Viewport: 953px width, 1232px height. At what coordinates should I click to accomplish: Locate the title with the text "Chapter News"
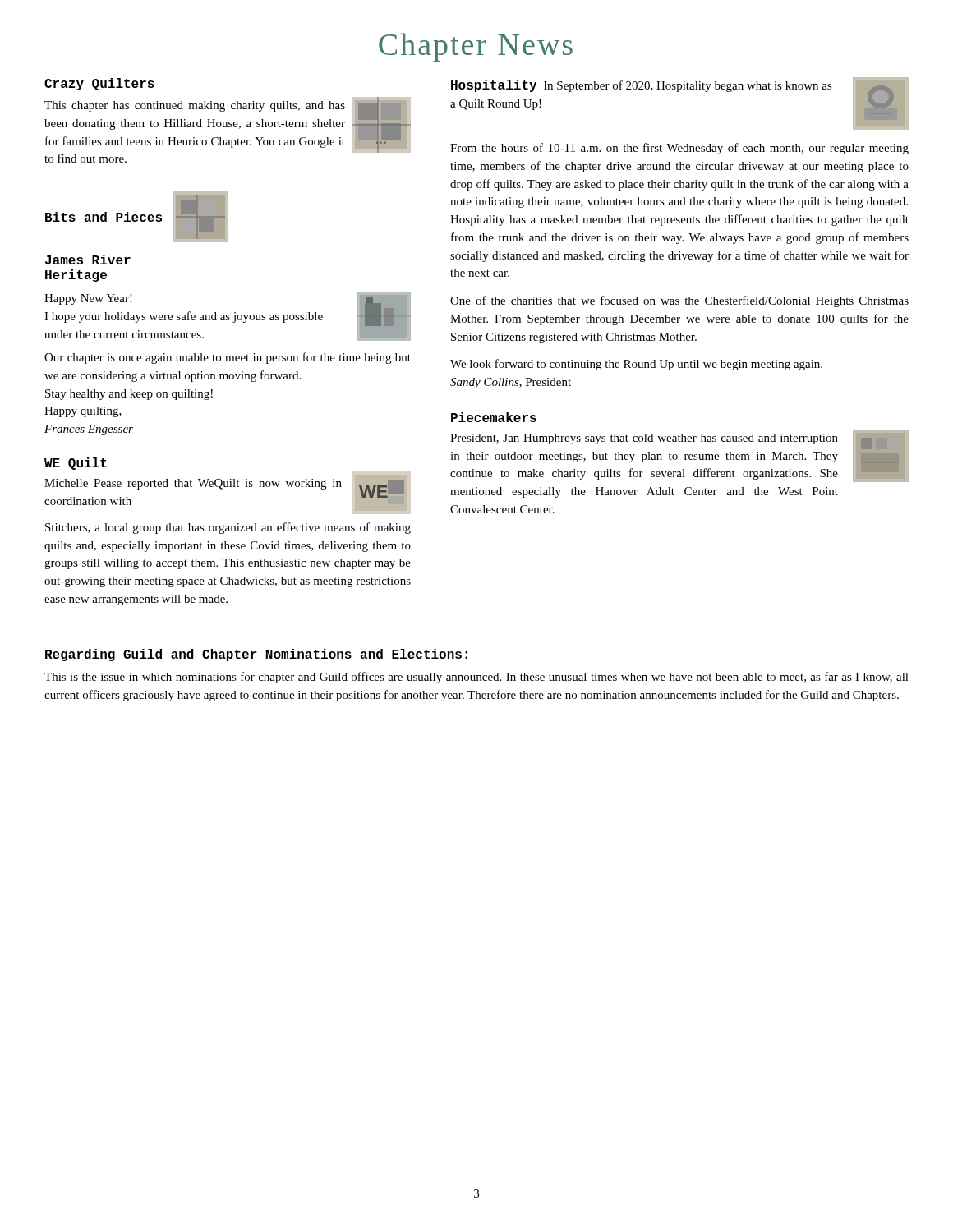pos(476,44)
